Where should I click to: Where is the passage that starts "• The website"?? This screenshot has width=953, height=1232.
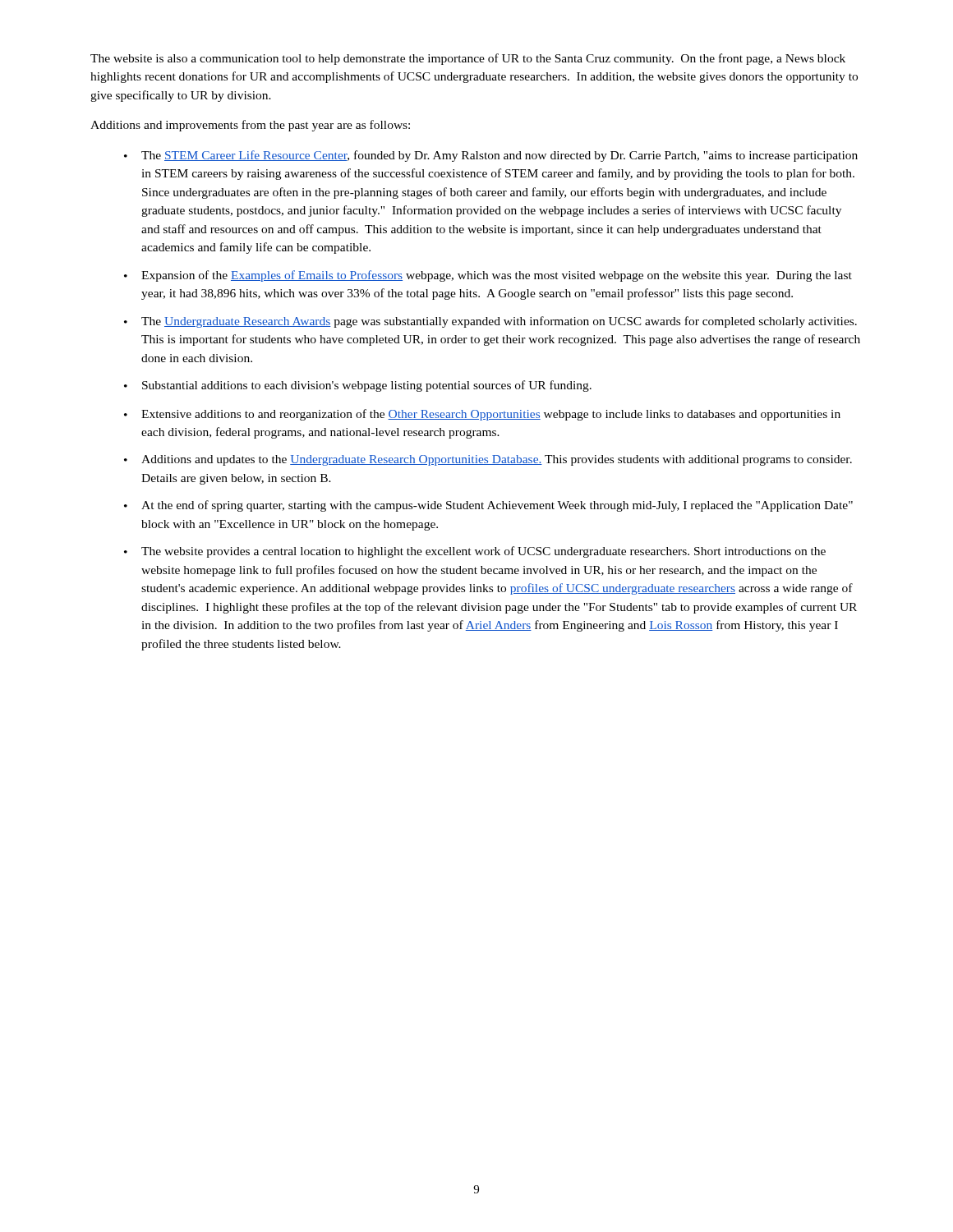coord(493,598)
